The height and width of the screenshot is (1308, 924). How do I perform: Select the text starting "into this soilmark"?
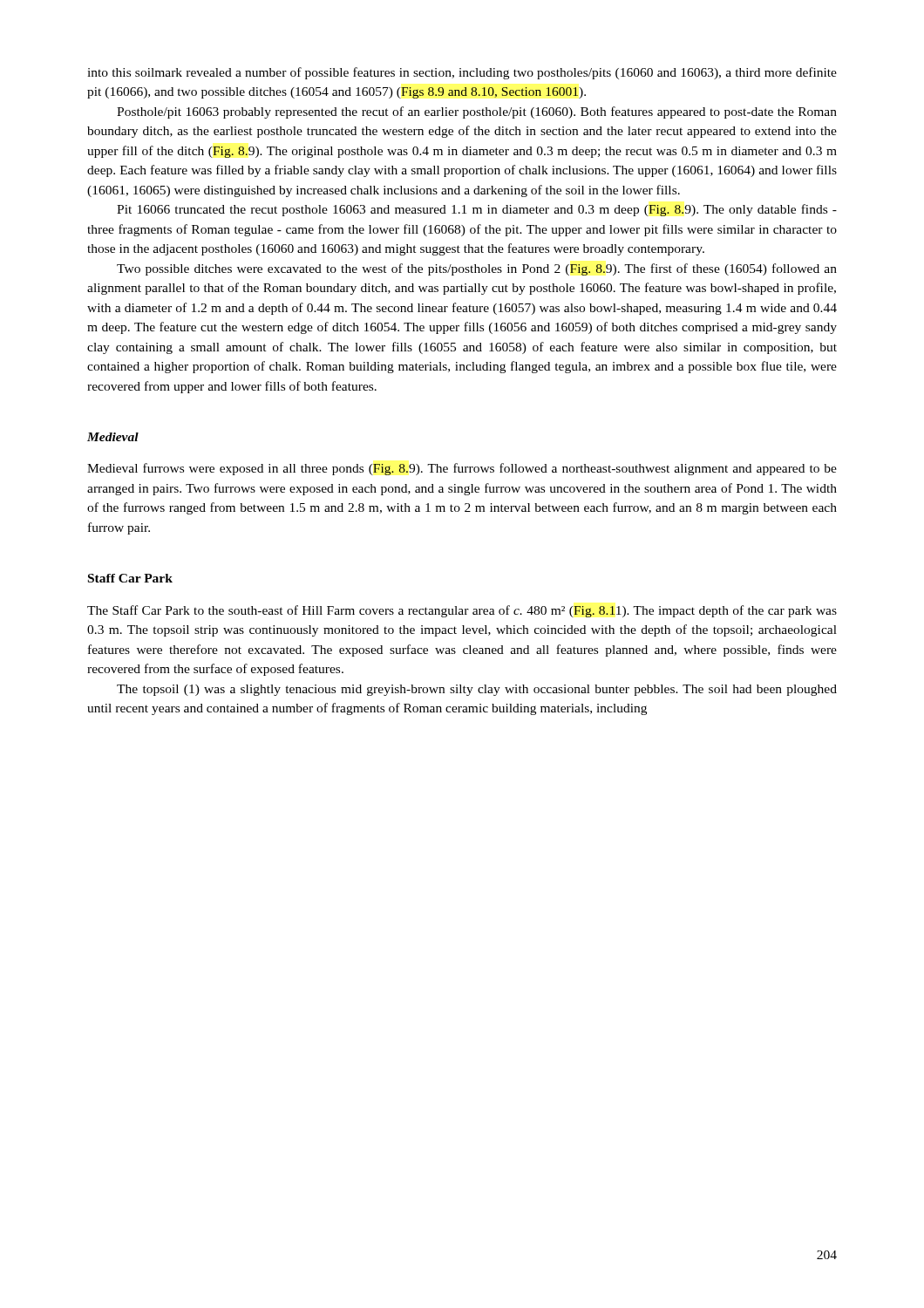[x=462, y=229]
